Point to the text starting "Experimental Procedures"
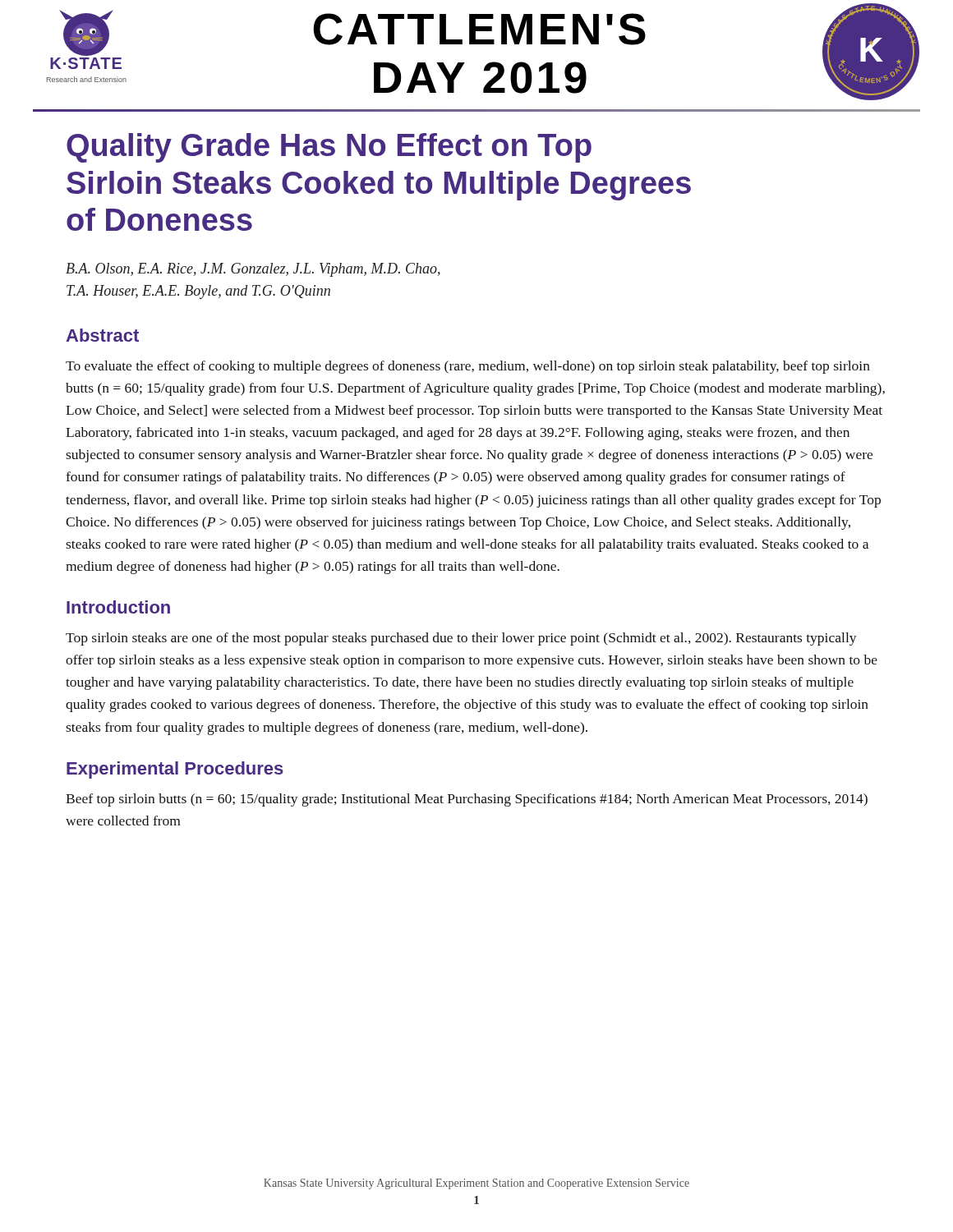953x1232 pixels. (175, 770)
